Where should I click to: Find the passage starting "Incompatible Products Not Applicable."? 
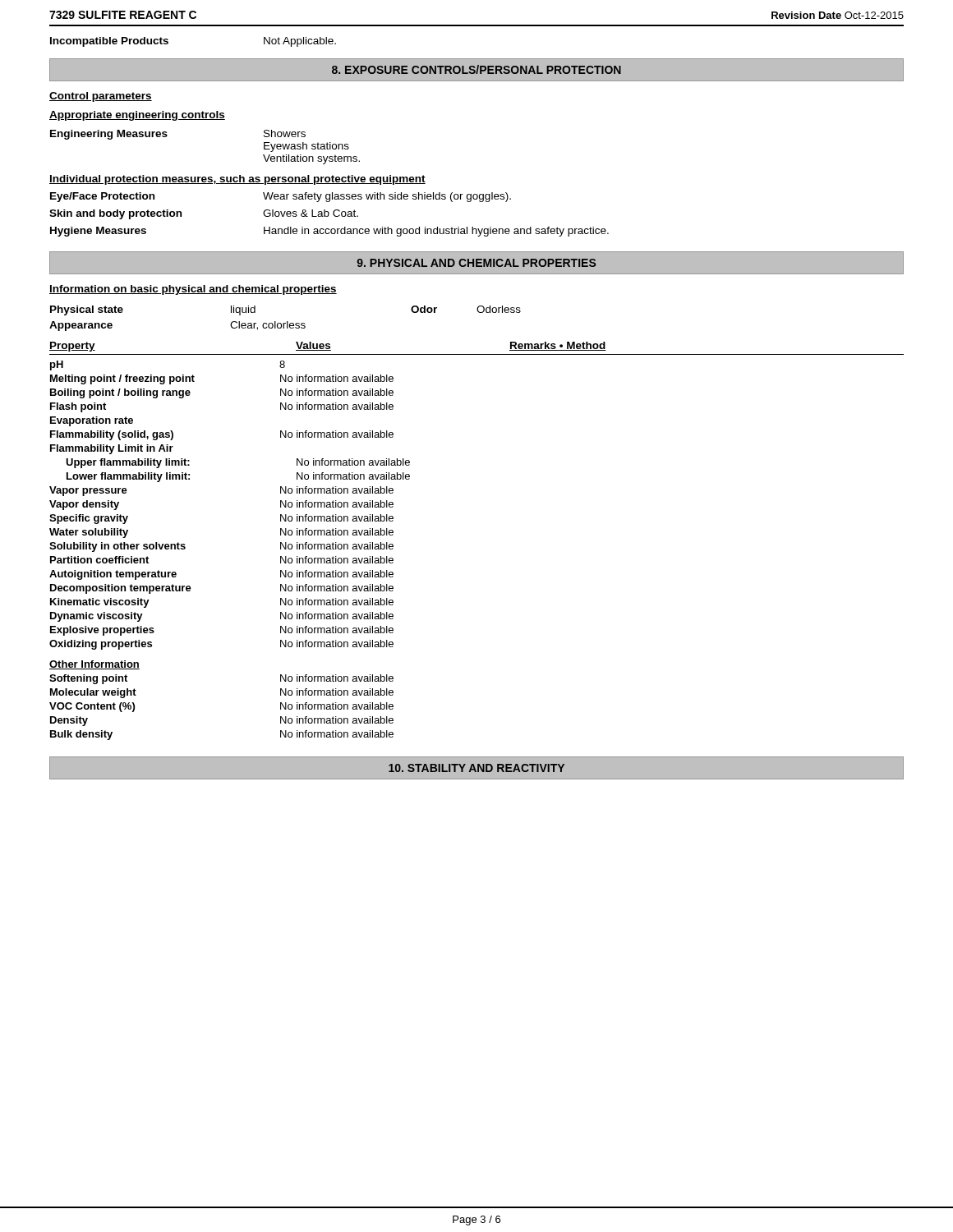click(x=110, y=41)
